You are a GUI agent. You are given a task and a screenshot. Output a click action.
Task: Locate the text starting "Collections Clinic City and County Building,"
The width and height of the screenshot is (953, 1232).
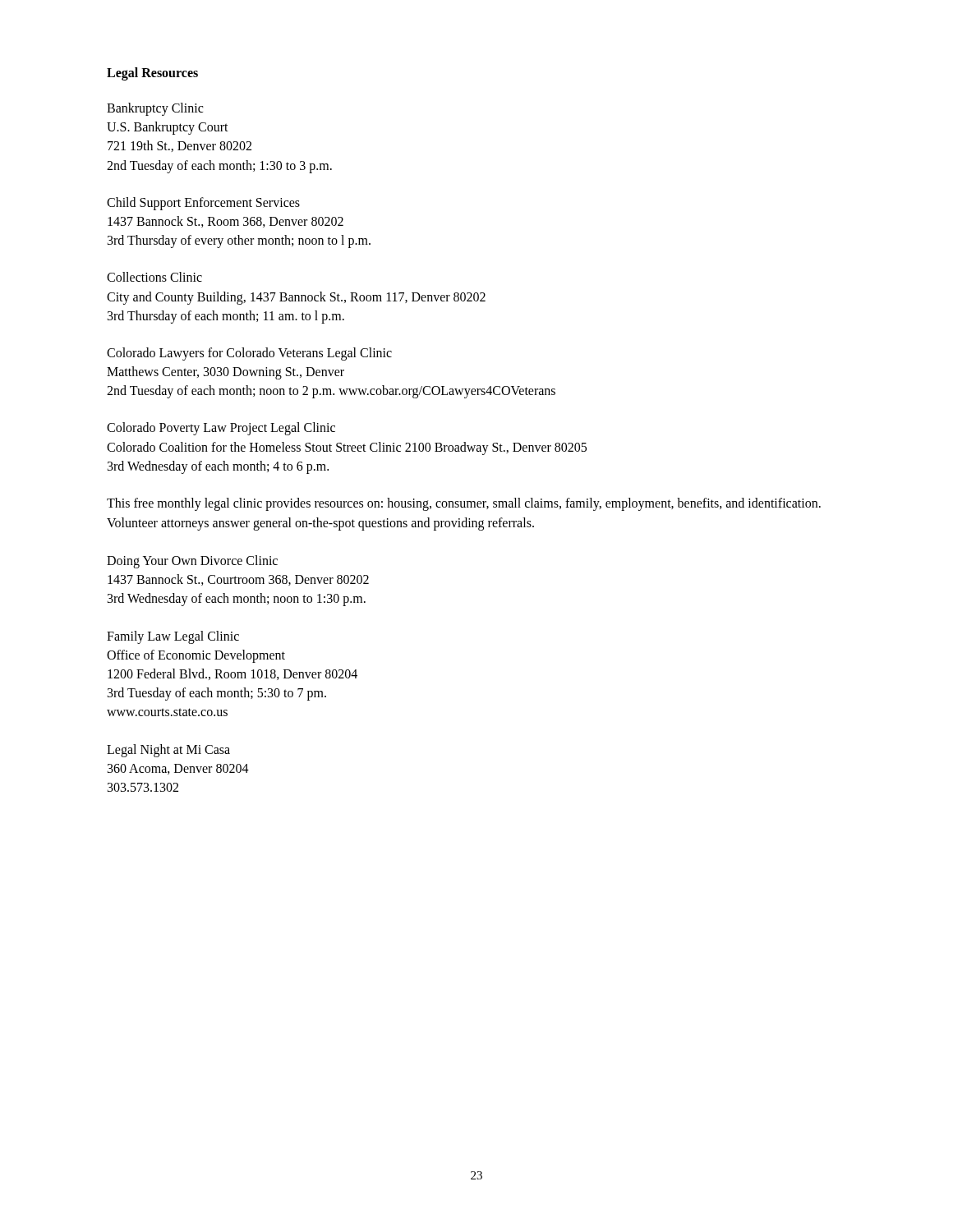coord(476,297)
